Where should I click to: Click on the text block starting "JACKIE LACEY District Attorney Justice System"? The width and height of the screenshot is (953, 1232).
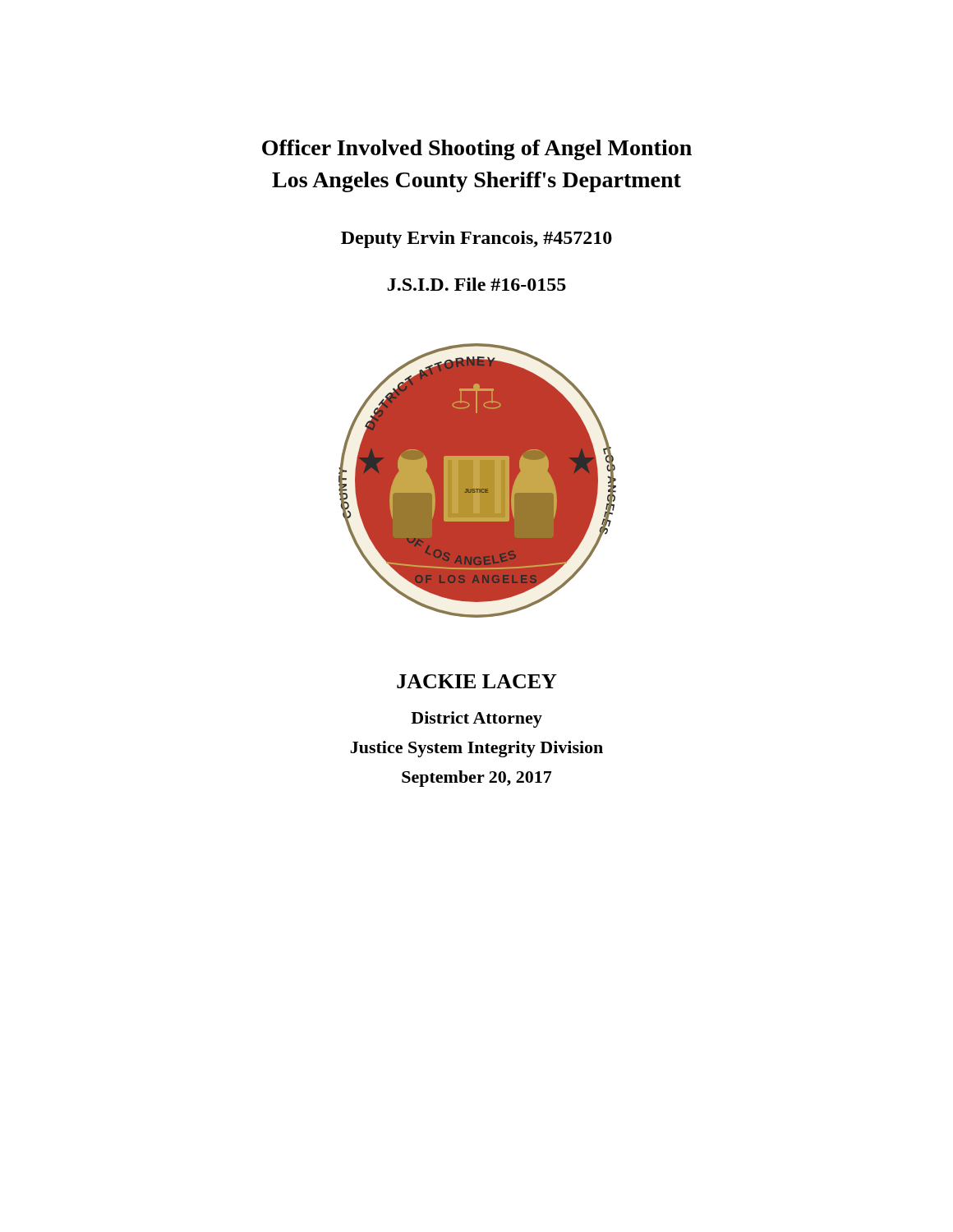[476, 729]
